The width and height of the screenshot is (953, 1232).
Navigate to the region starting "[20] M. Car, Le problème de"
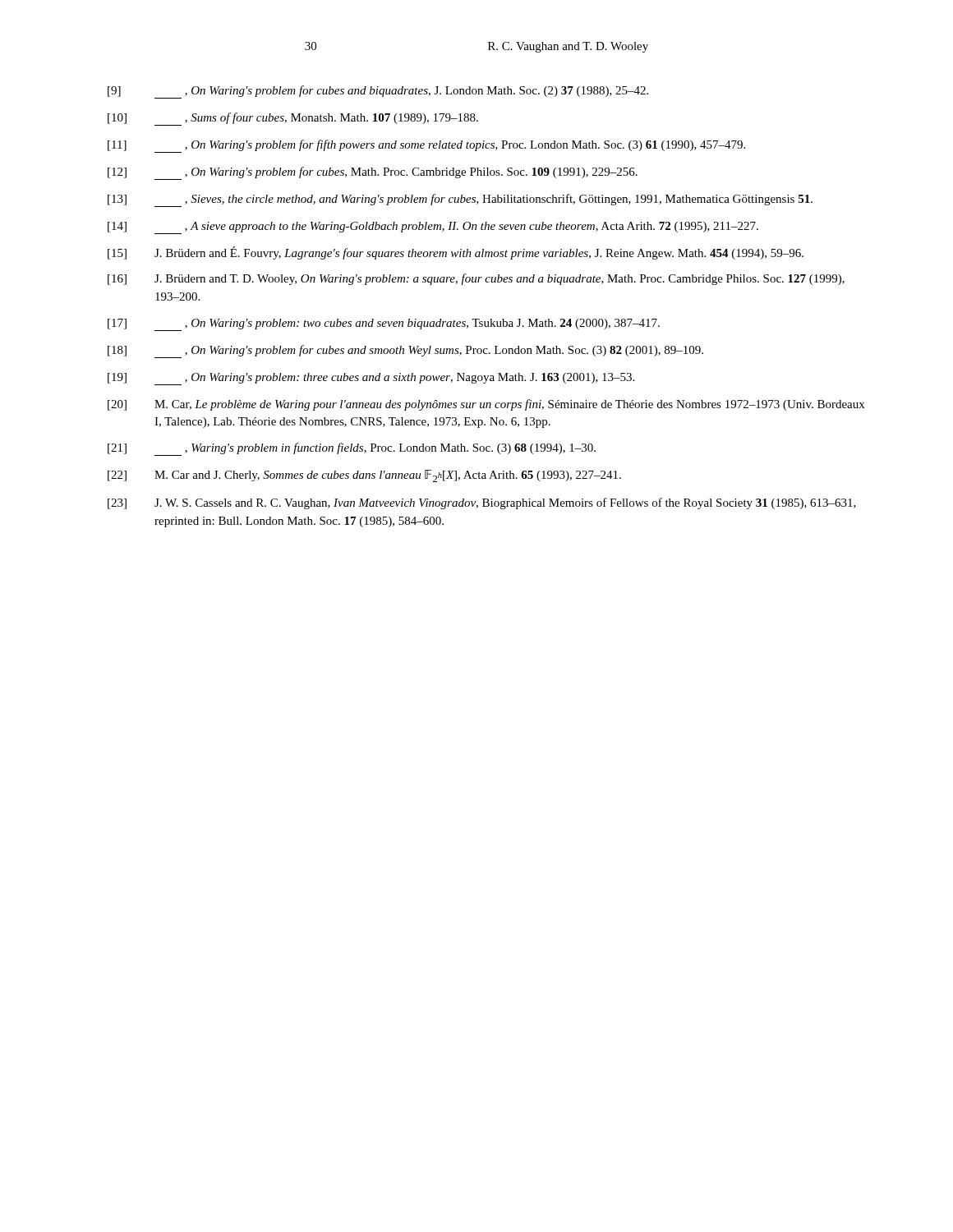489,413
